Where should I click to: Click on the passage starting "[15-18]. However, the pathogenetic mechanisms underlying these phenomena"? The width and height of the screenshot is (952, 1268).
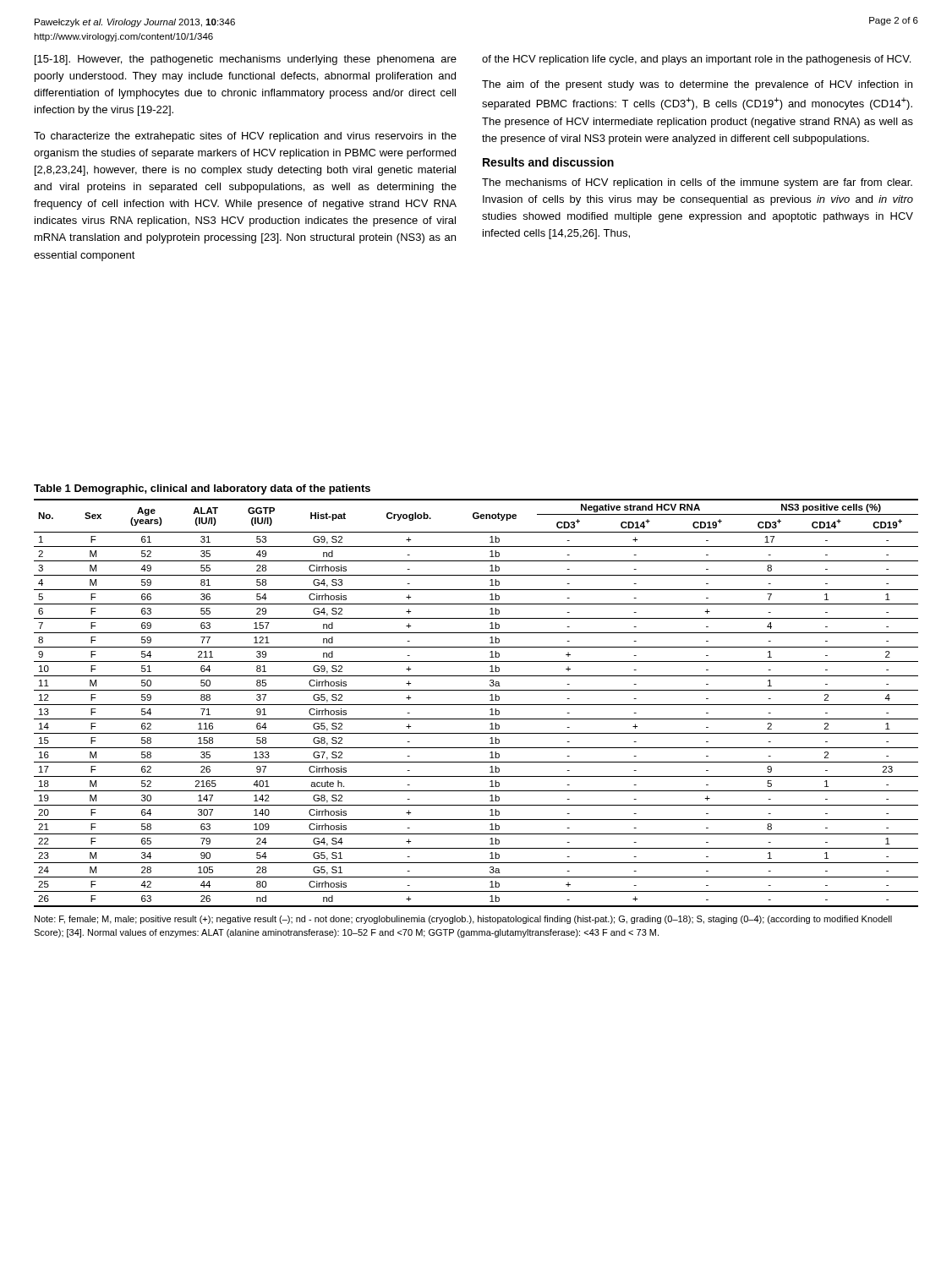point(245,157)
